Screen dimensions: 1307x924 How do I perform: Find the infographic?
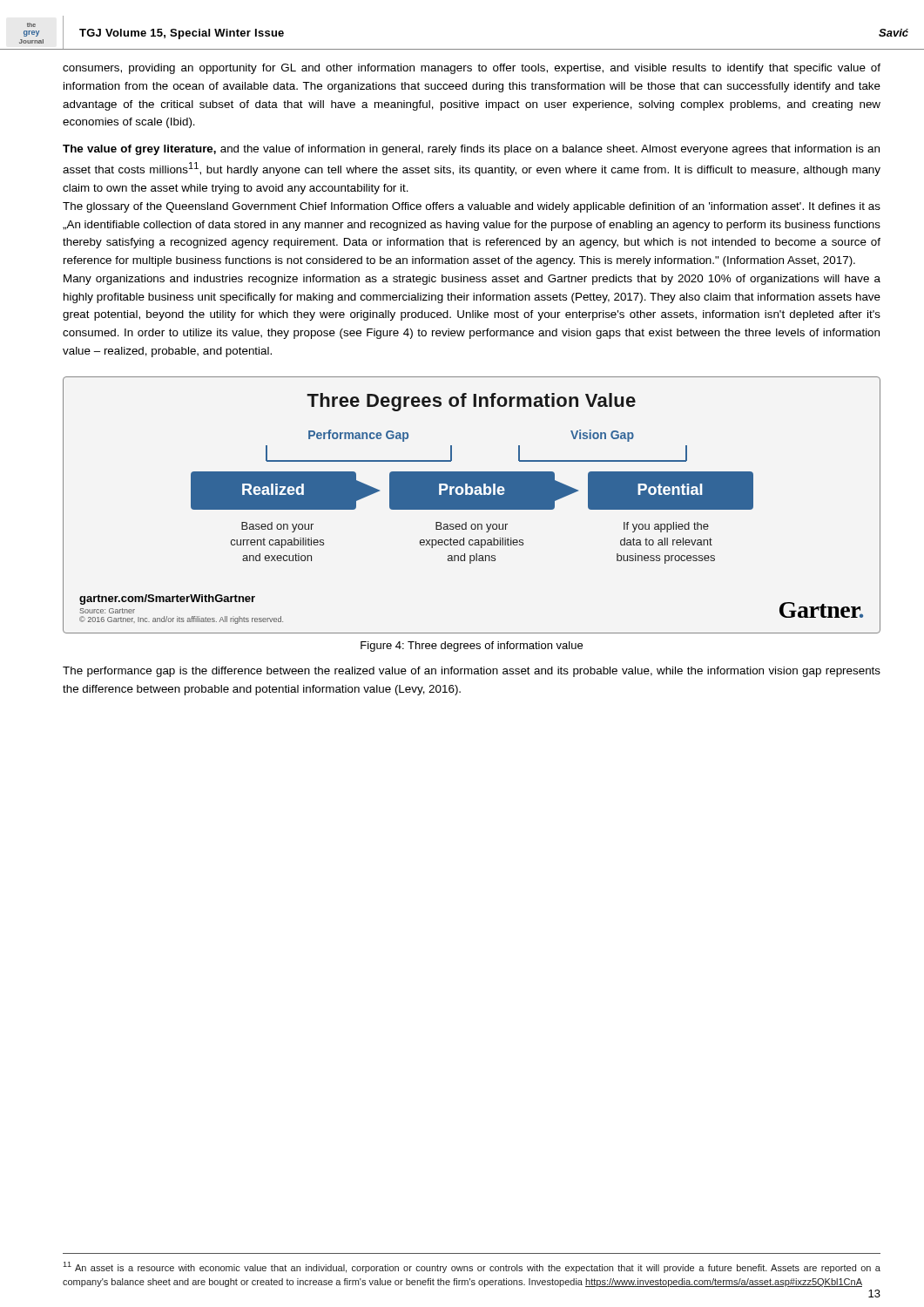tap(472, 505)
